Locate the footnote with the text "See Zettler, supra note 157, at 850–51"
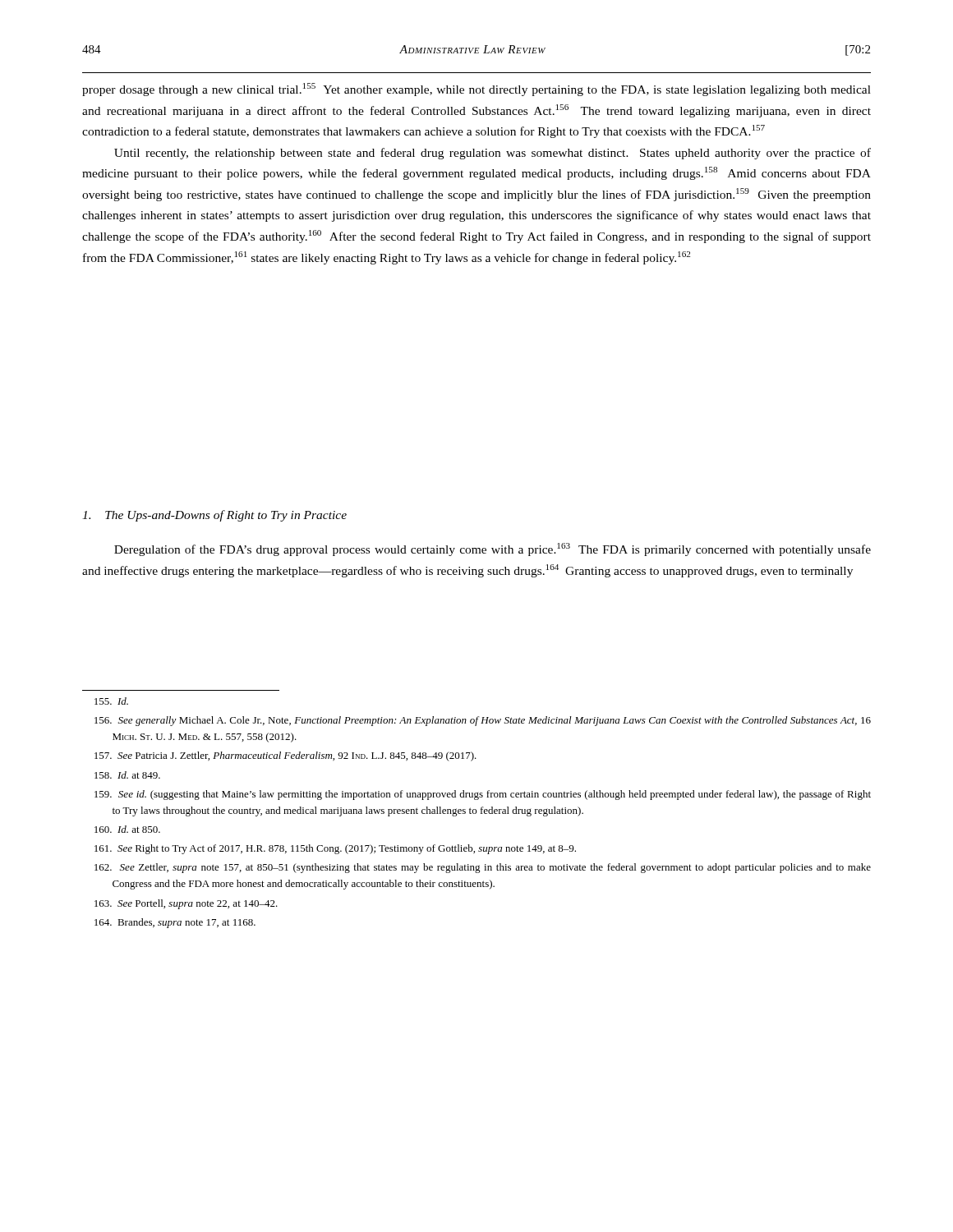The image size is (953, 1232). [476, 876]
